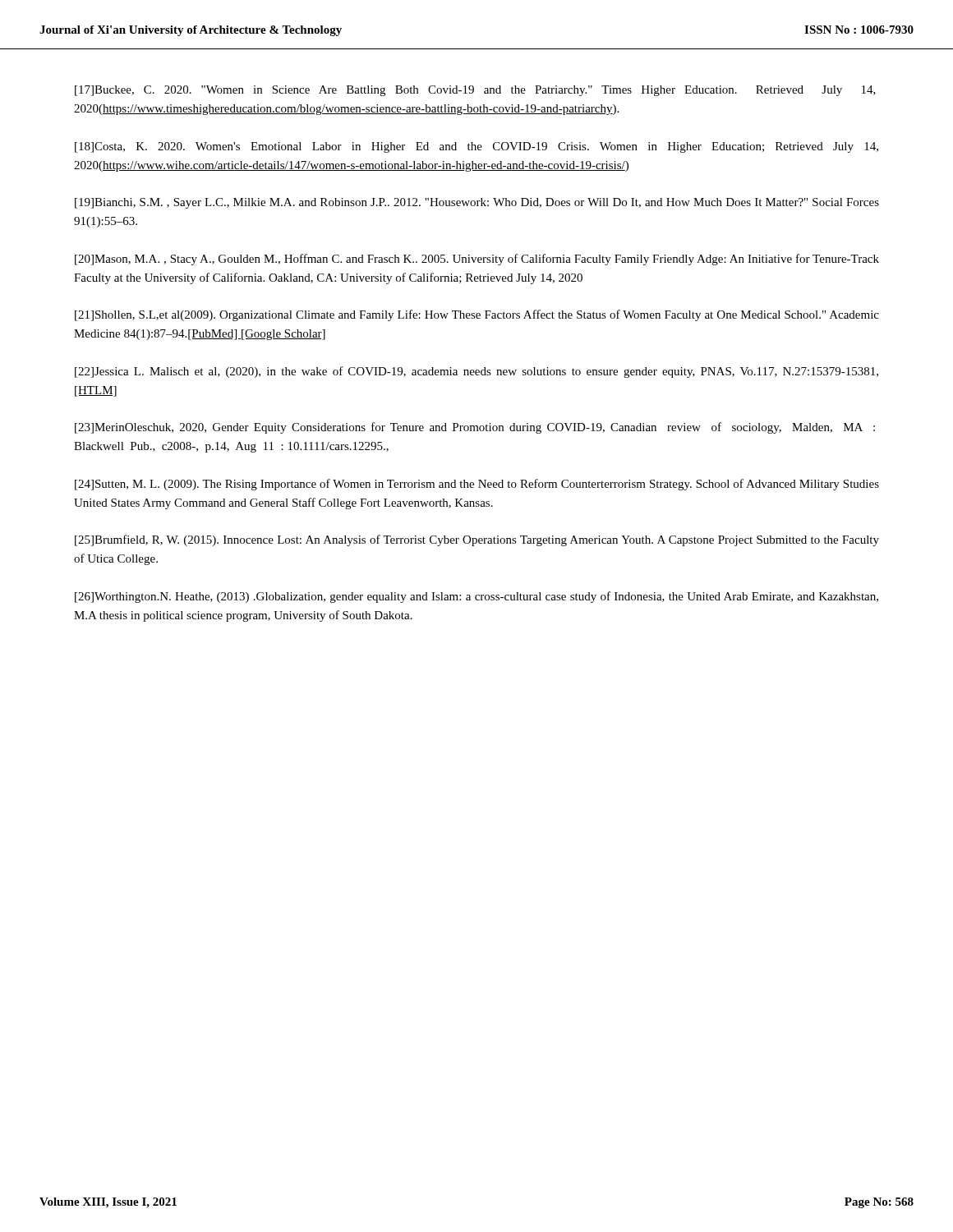Locate the text starting "[21]Shollen, S.L,et al(2009)."

(476, 324)
